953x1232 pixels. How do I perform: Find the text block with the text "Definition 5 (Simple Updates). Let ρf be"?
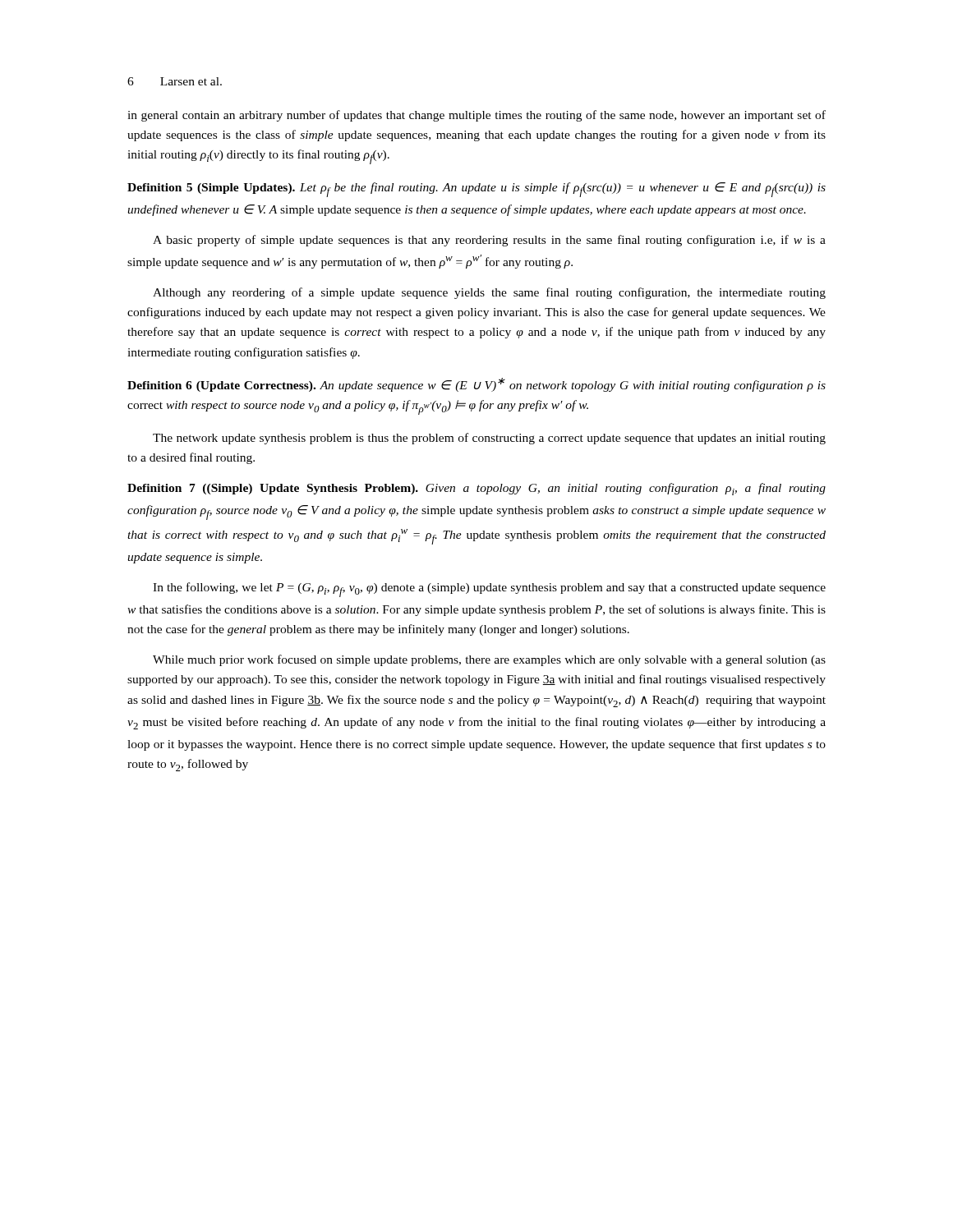point(476,199)
